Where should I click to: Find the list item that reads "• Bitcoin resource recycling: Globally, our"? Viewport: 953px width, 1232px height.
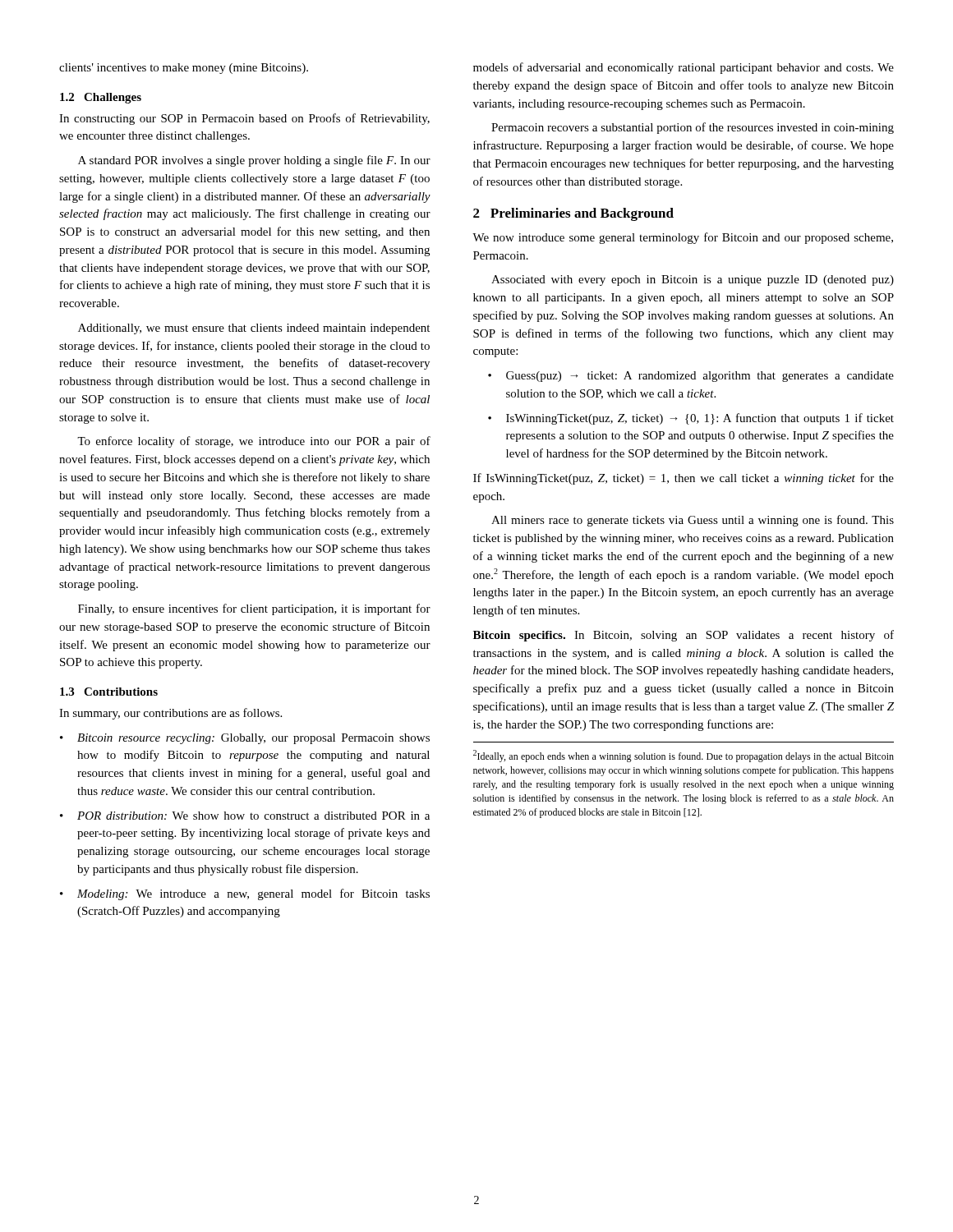click(245, 765)
